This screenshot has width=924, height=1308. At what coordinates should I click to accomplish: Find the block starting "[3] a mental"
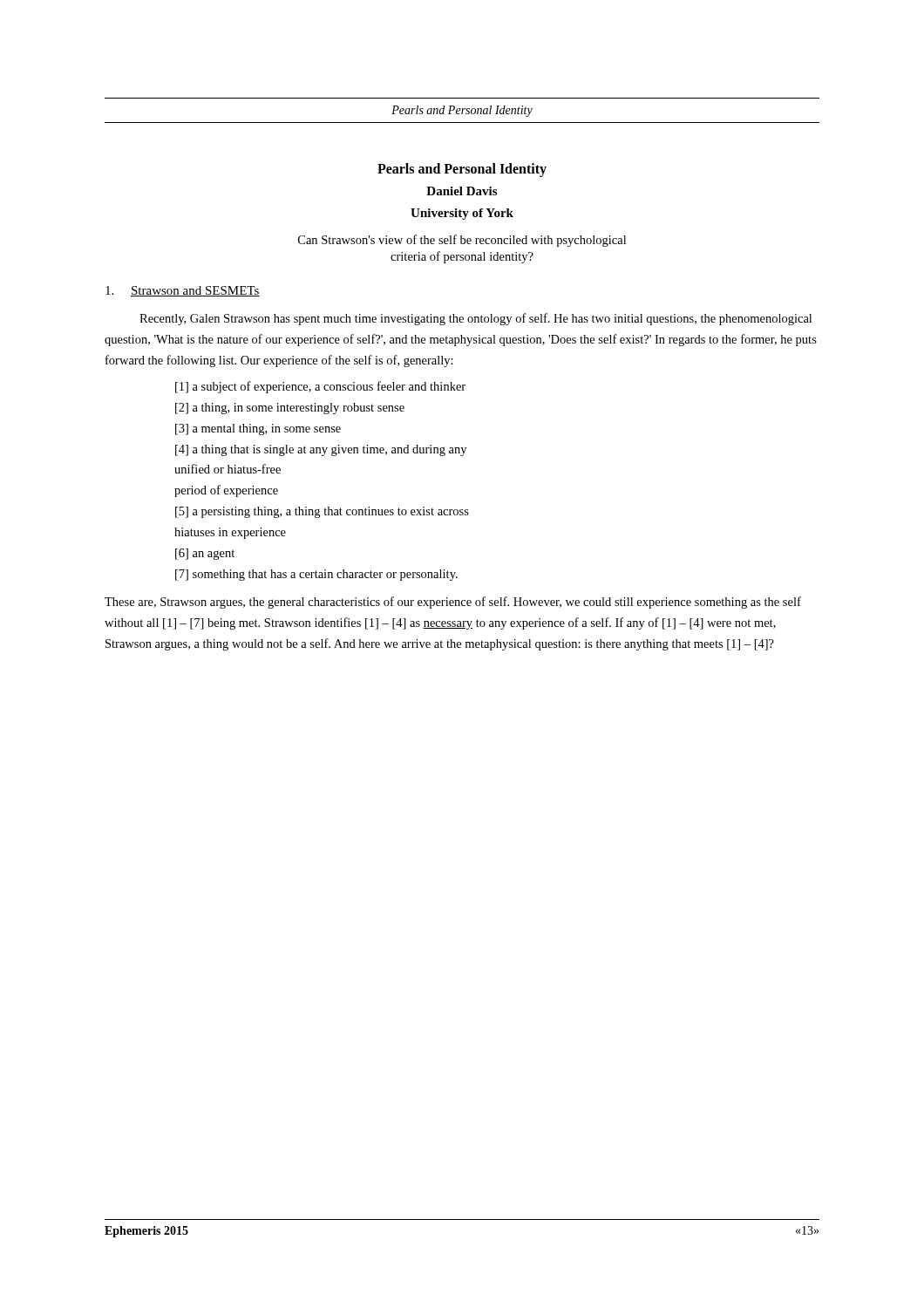258,428
